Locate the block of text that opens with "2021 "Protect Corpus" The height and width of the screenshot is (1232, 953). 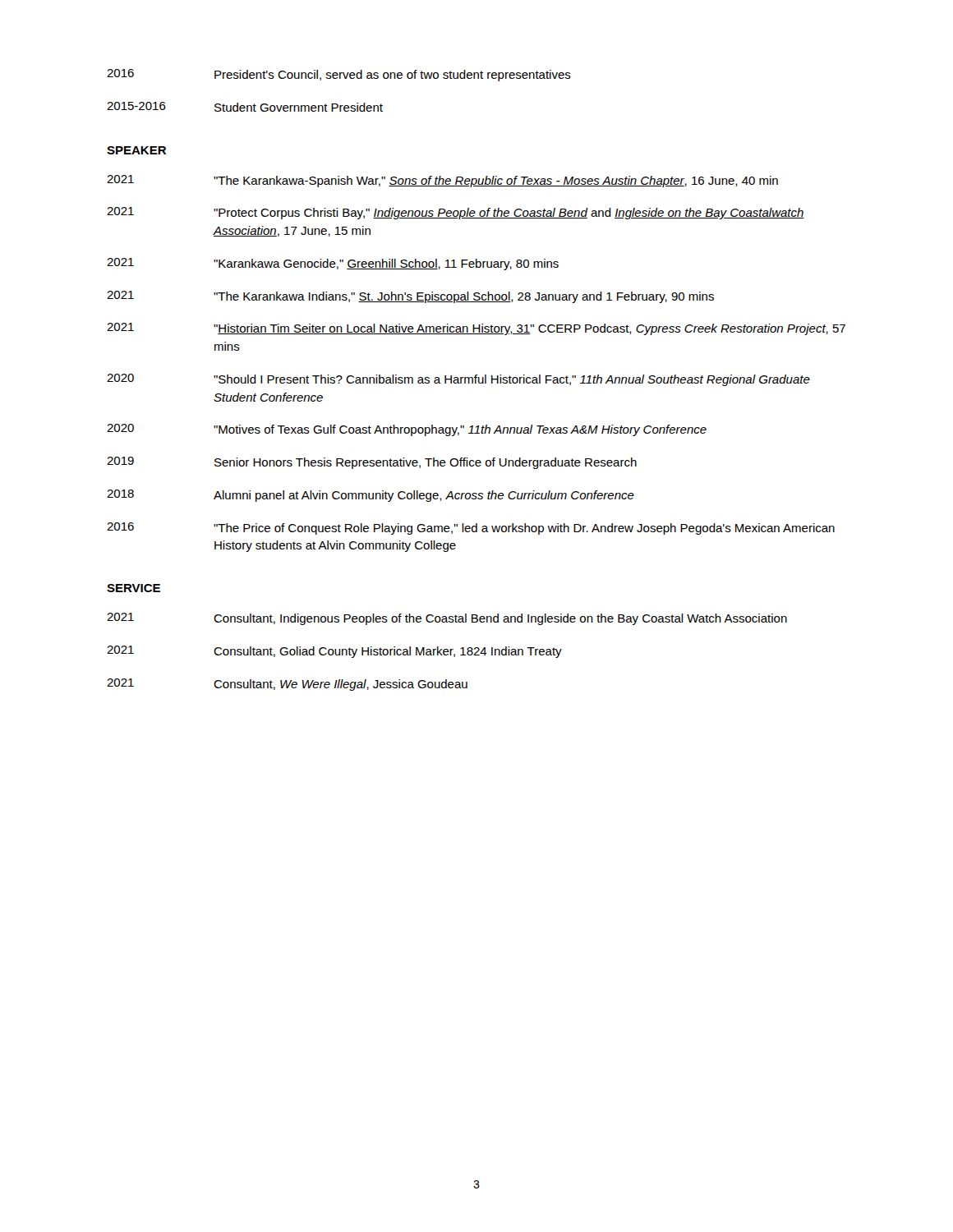pos(476,222)
